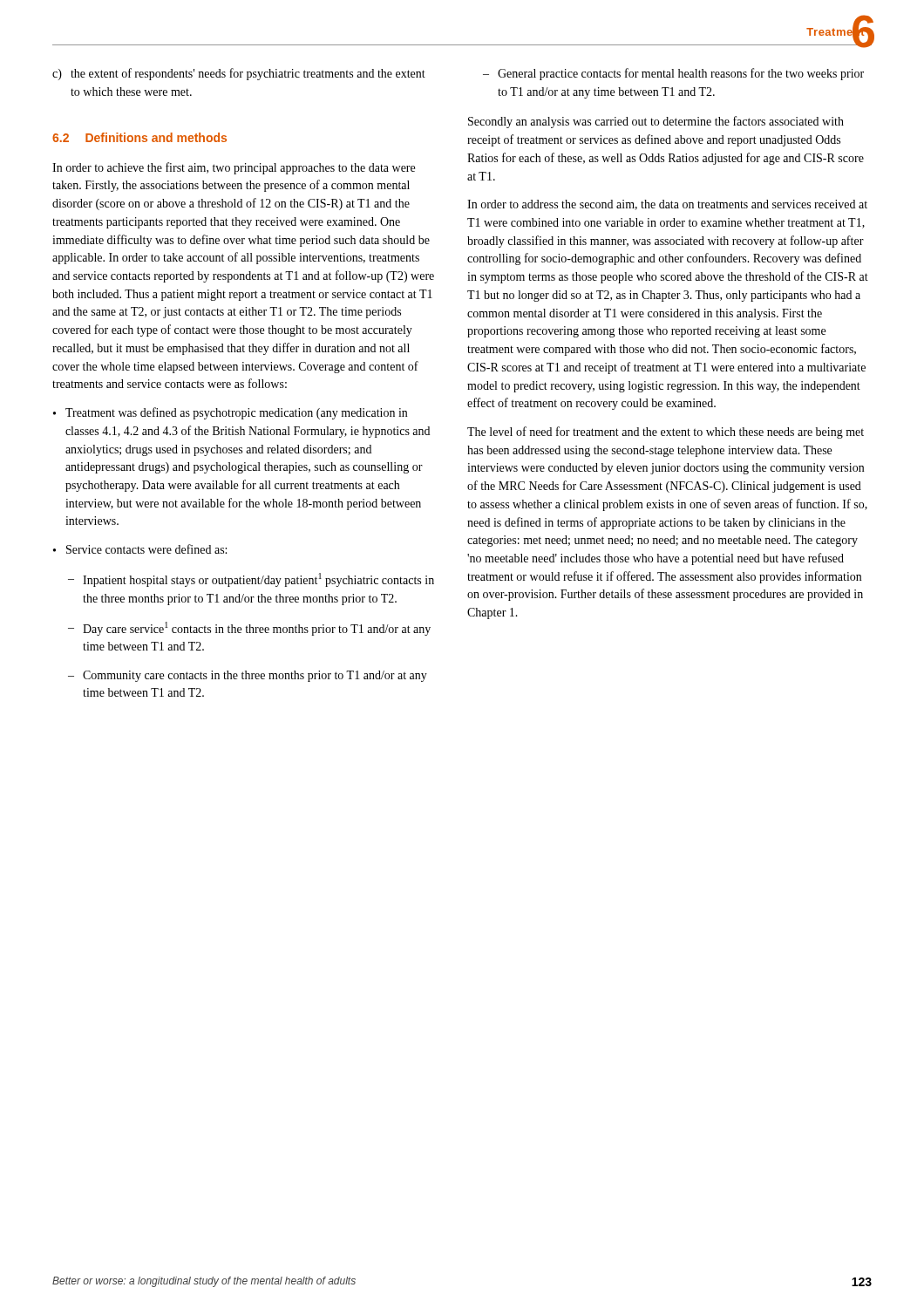Click the passage that begins "– Day care service1 contacts"
Image resolution: width=924 pixels, height=1308 pixels.
[252, 637]
